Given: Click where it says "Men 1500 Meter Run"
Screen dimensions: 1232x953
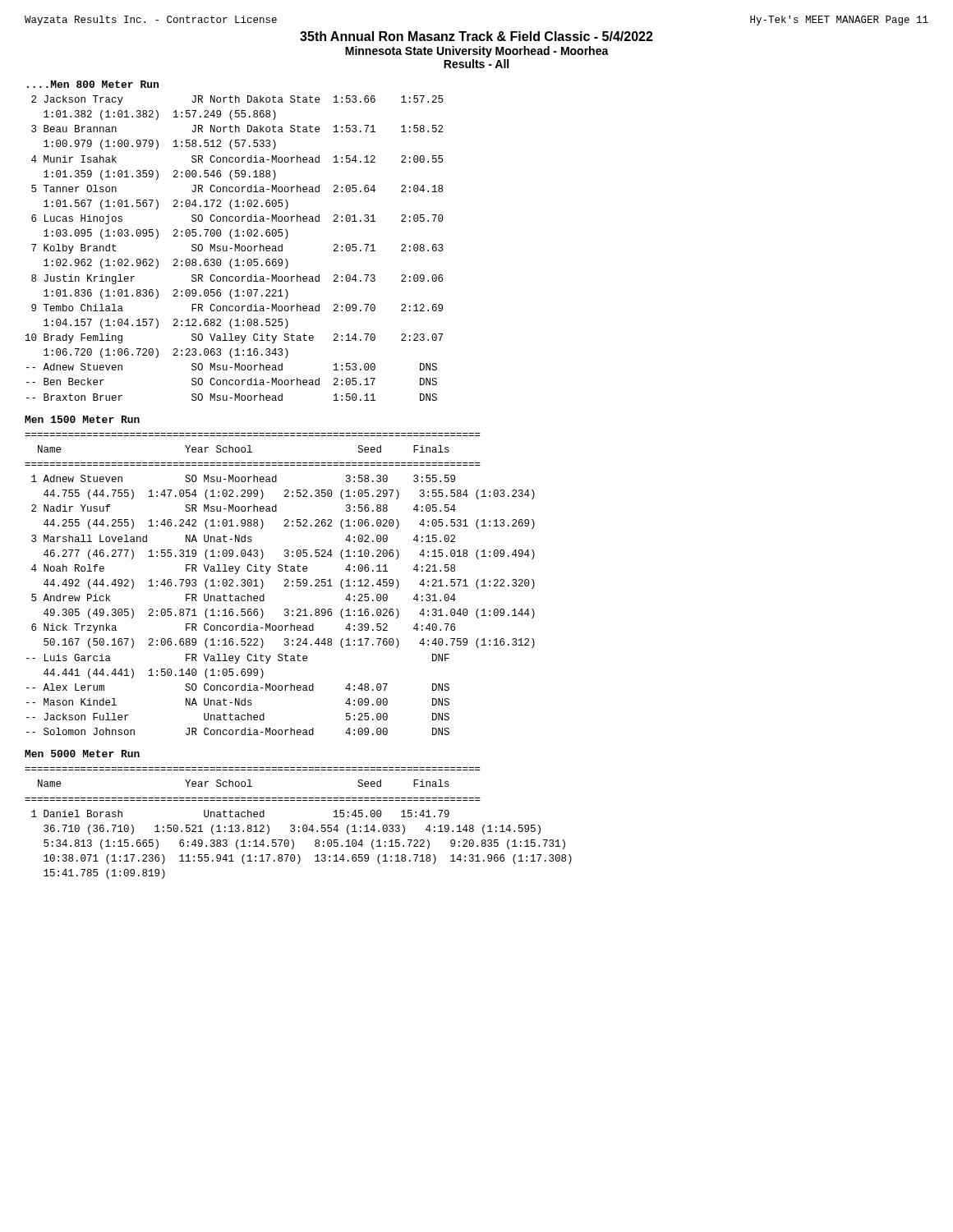Looking at the screenshot, I should tap(82, 420).
